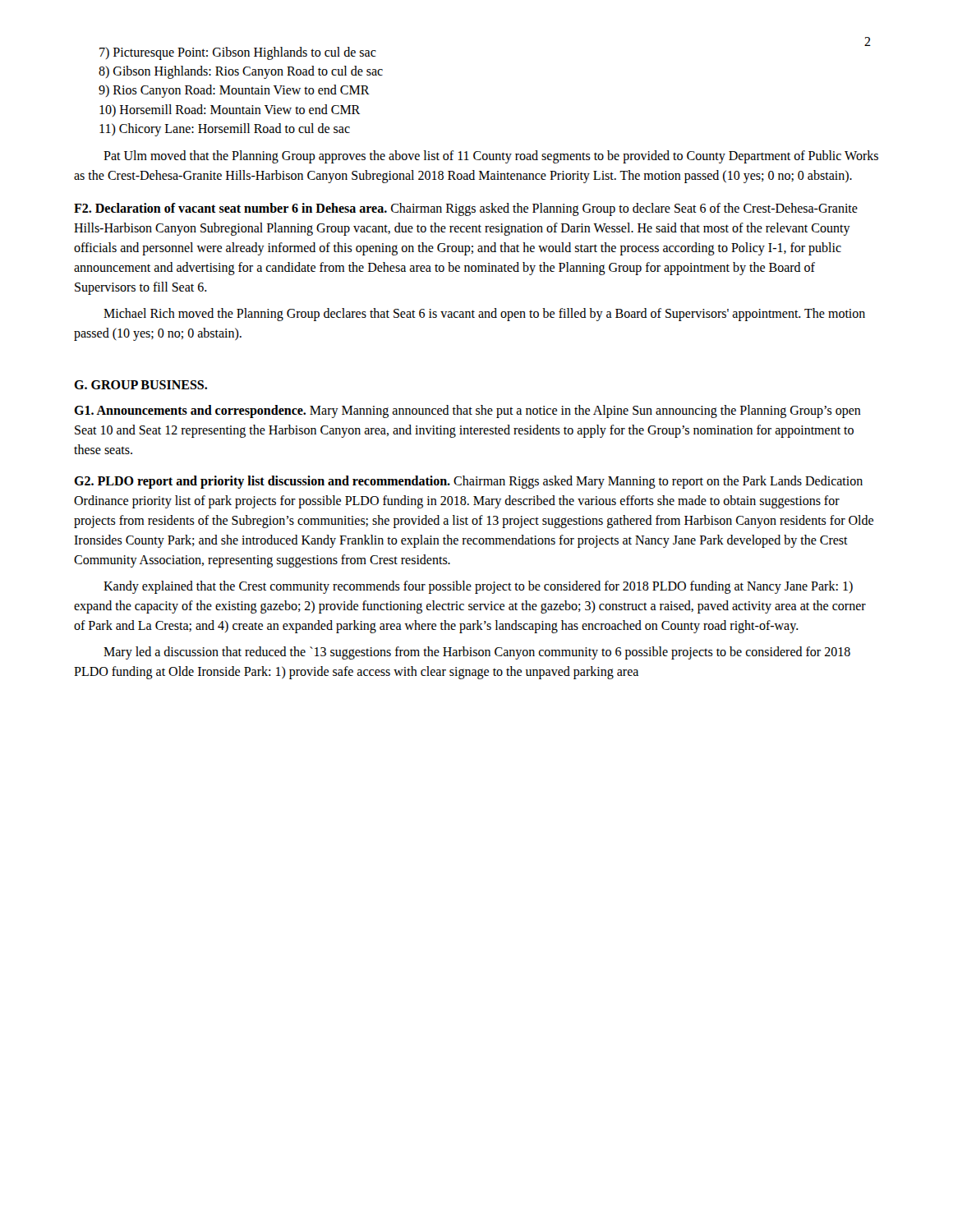953x1232 pixels.
Task: Select the text block with the text "G2. PLDO report and"
Action: 474,520
